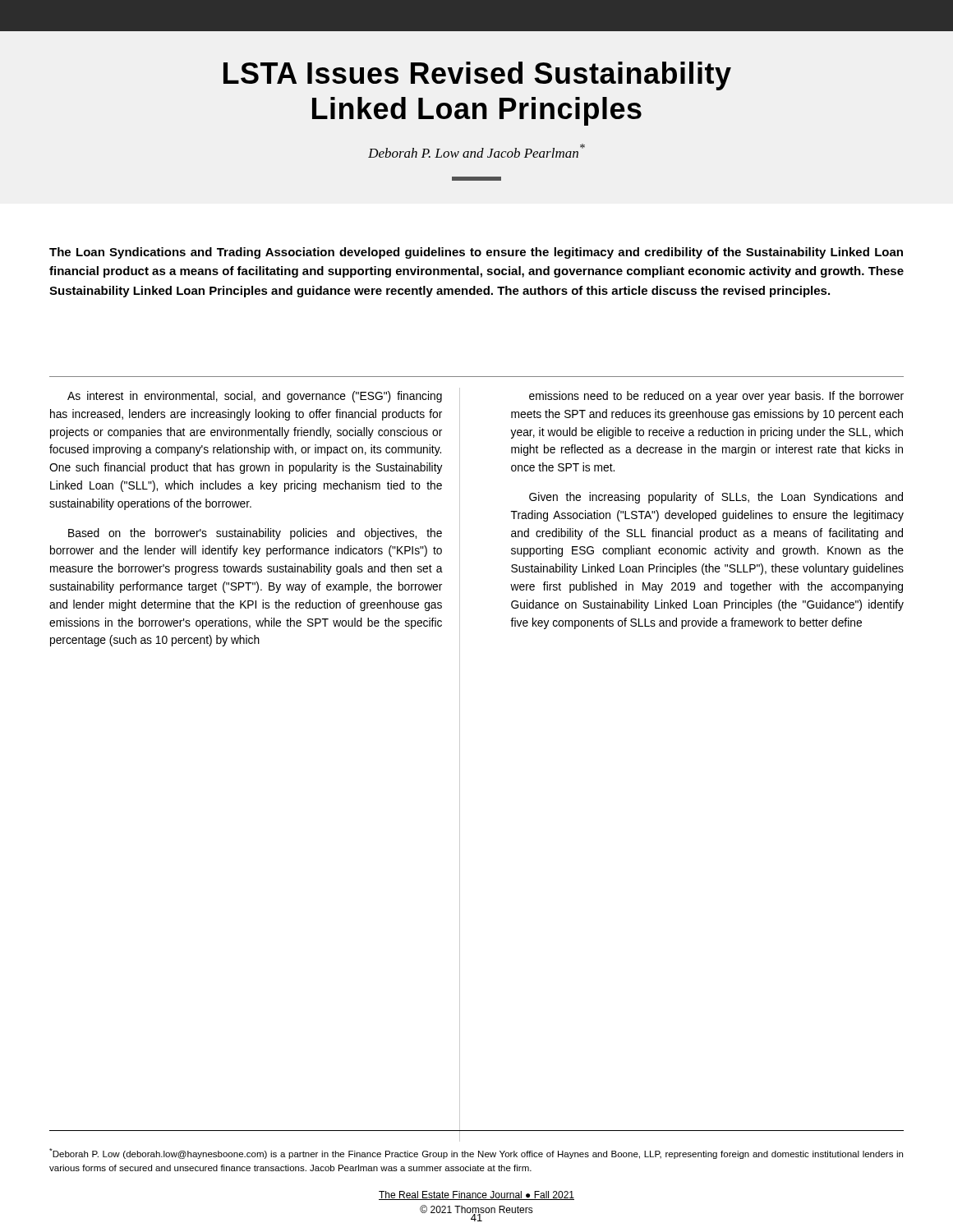Select the footnote containing "Deborah P. Low"

point(476,1160)
